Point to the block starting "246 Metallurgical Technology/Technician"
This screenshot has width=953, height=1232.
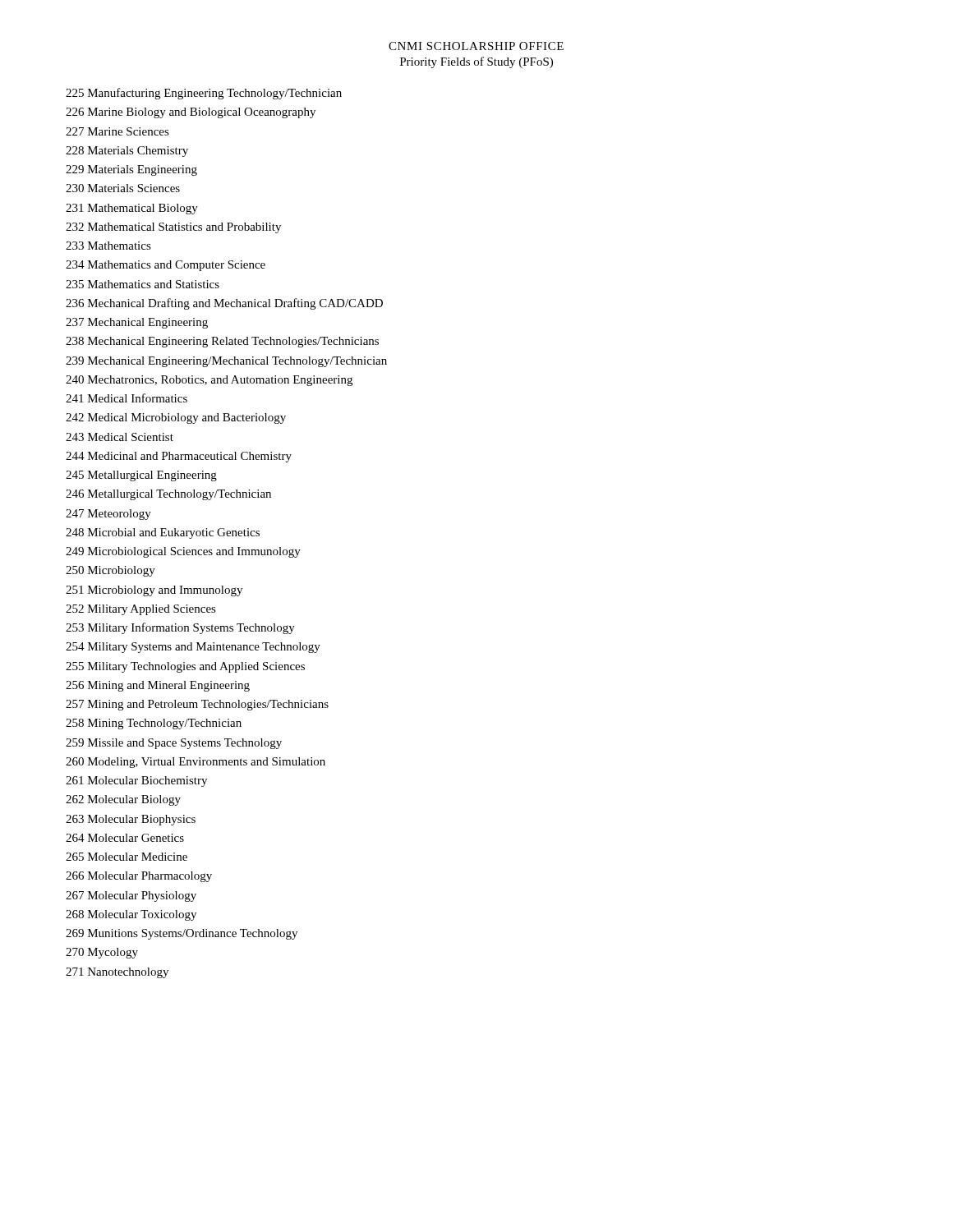tap(169, 494)
